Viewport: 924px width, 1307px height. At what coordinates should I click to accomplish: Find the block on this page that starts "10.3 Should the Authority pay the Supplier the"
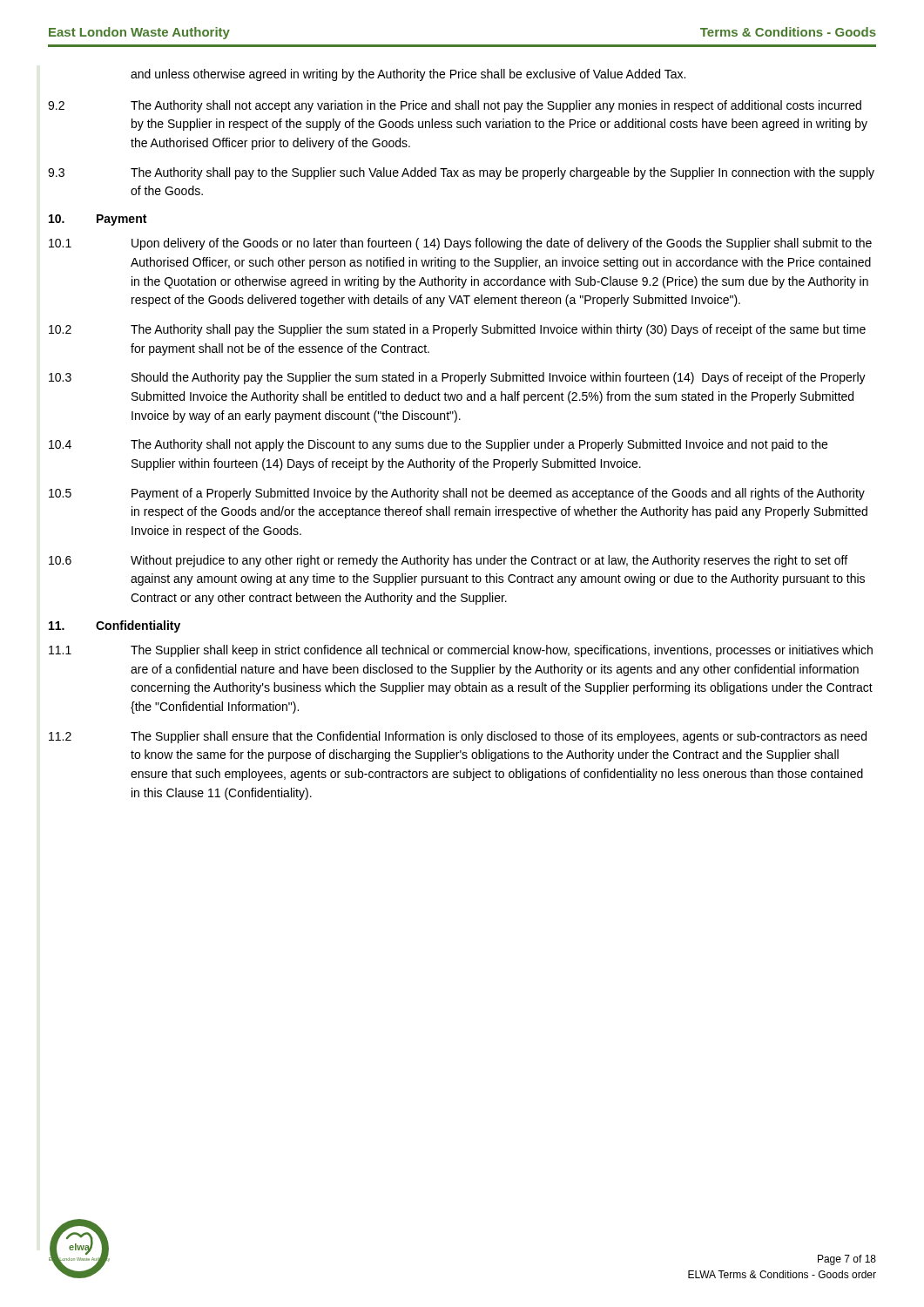462,397
